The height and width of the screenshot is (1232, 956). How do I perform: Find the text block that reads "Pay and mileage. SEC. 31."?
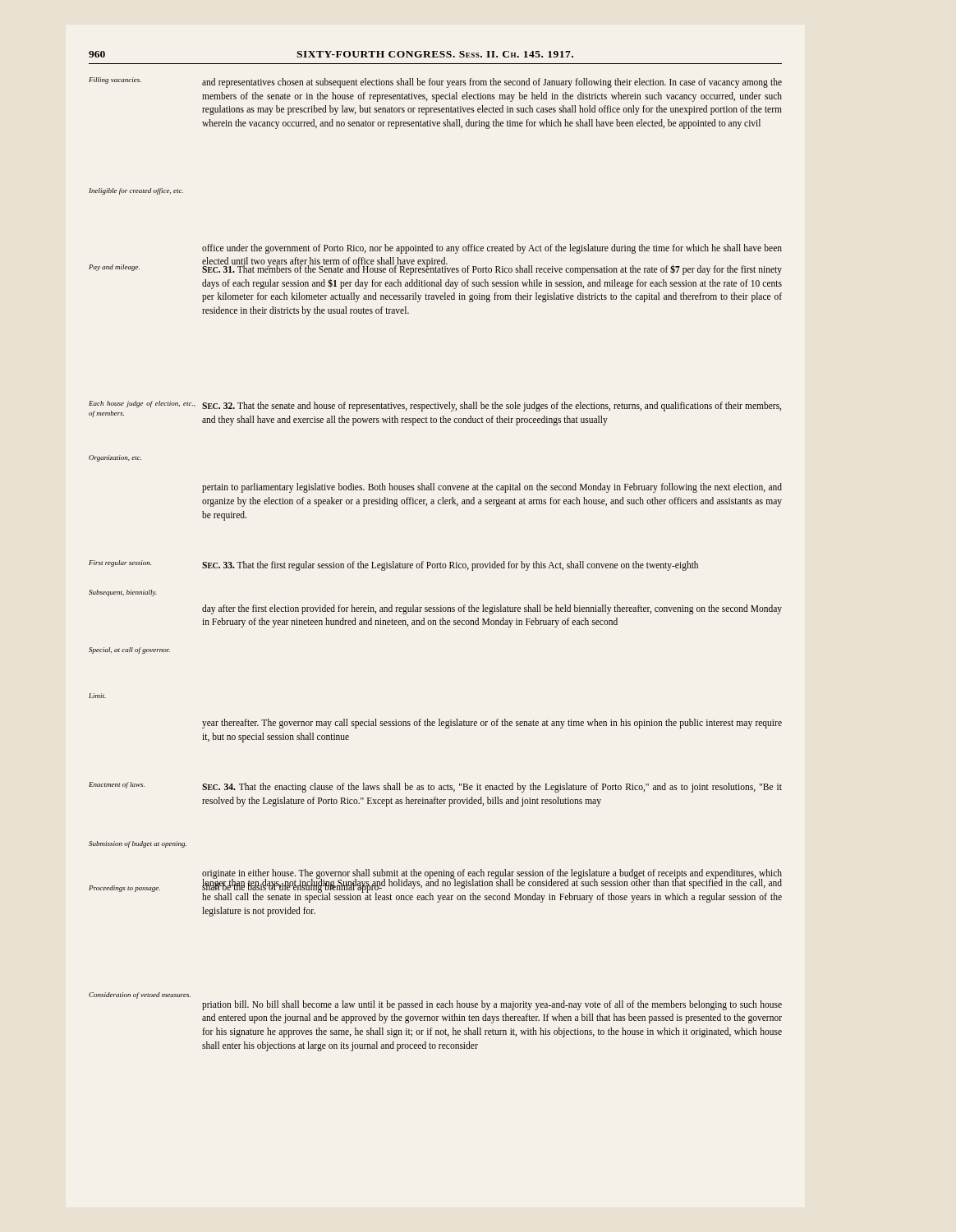point(435,290)
